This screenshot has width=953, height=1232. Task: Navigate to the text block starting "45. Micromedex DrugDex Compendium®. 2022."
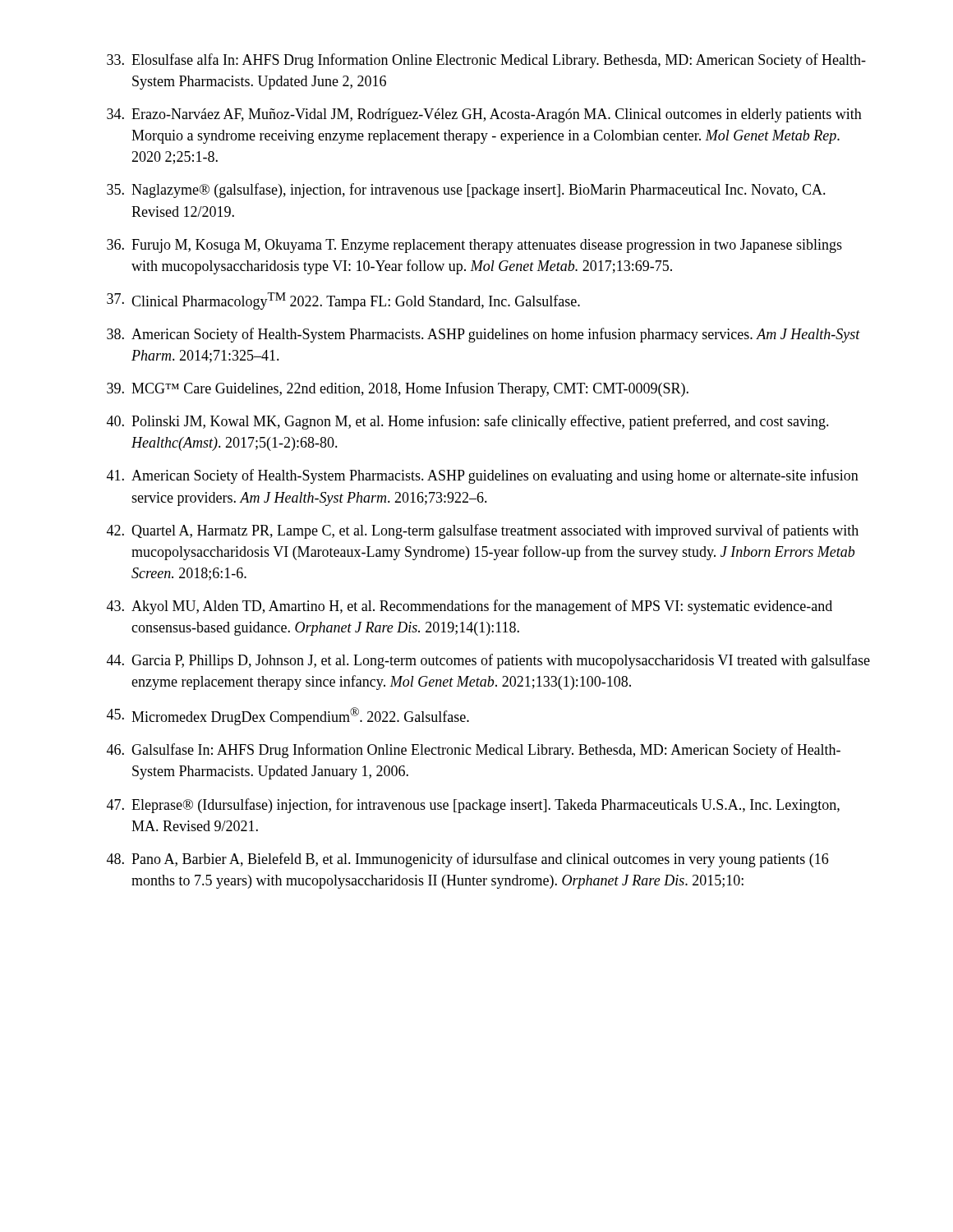pyautogui.click(x=476, y=716)
